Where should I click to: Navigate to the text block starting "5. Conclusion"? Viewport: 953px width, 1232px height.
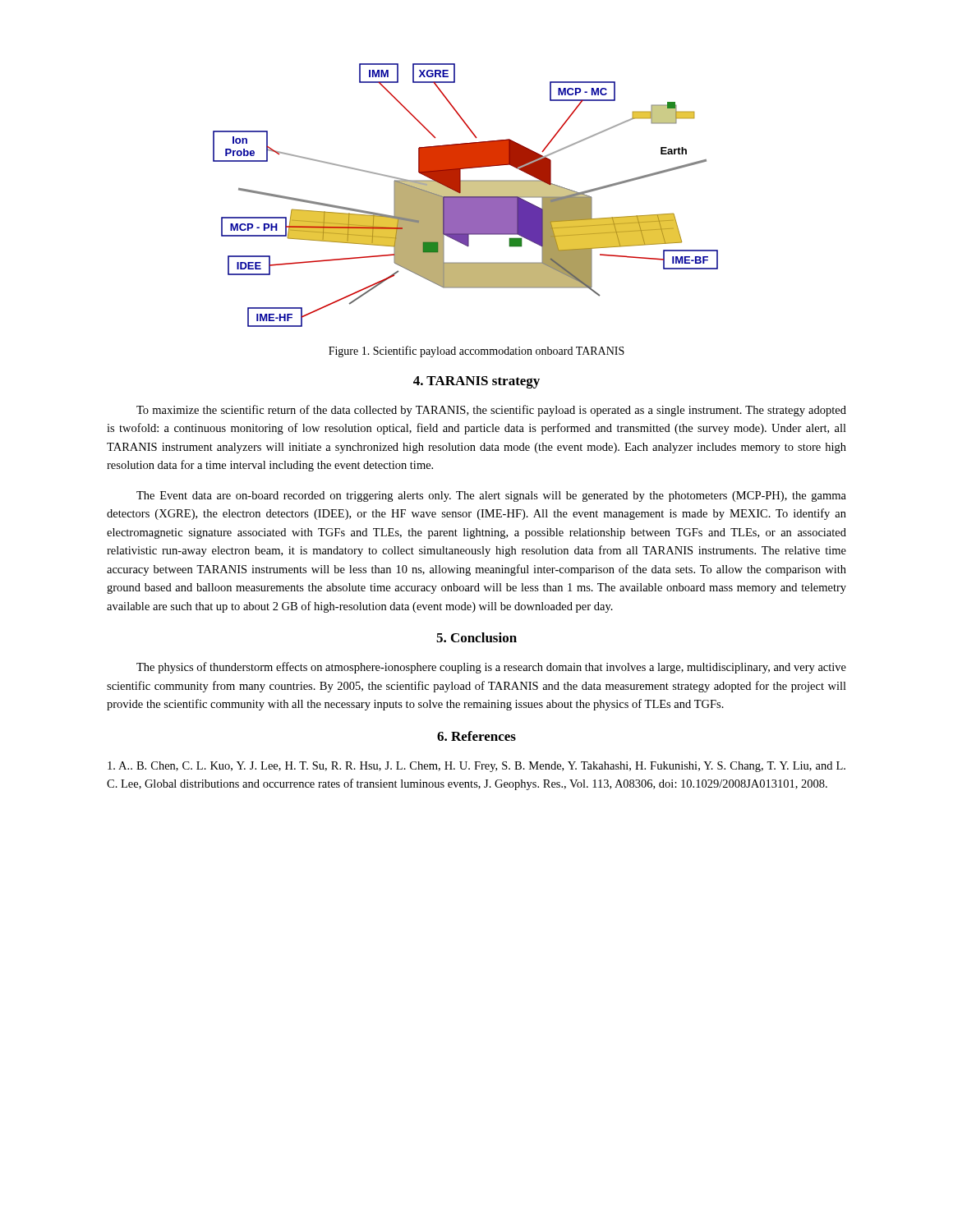[476, 638]
